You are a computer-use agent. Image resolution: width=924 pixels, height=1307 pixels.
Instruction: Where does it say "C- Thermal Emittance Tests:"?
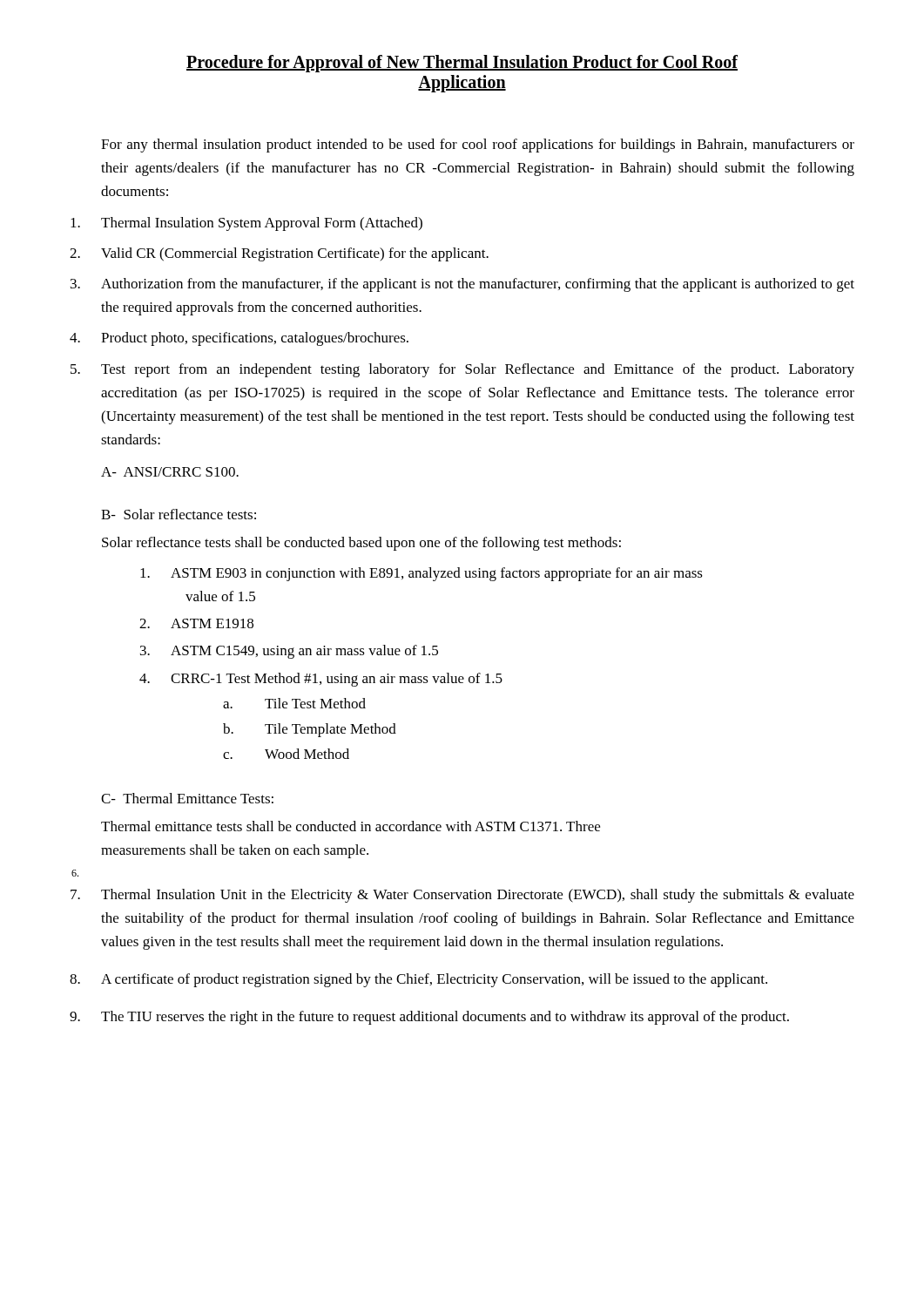click(188, 799)
